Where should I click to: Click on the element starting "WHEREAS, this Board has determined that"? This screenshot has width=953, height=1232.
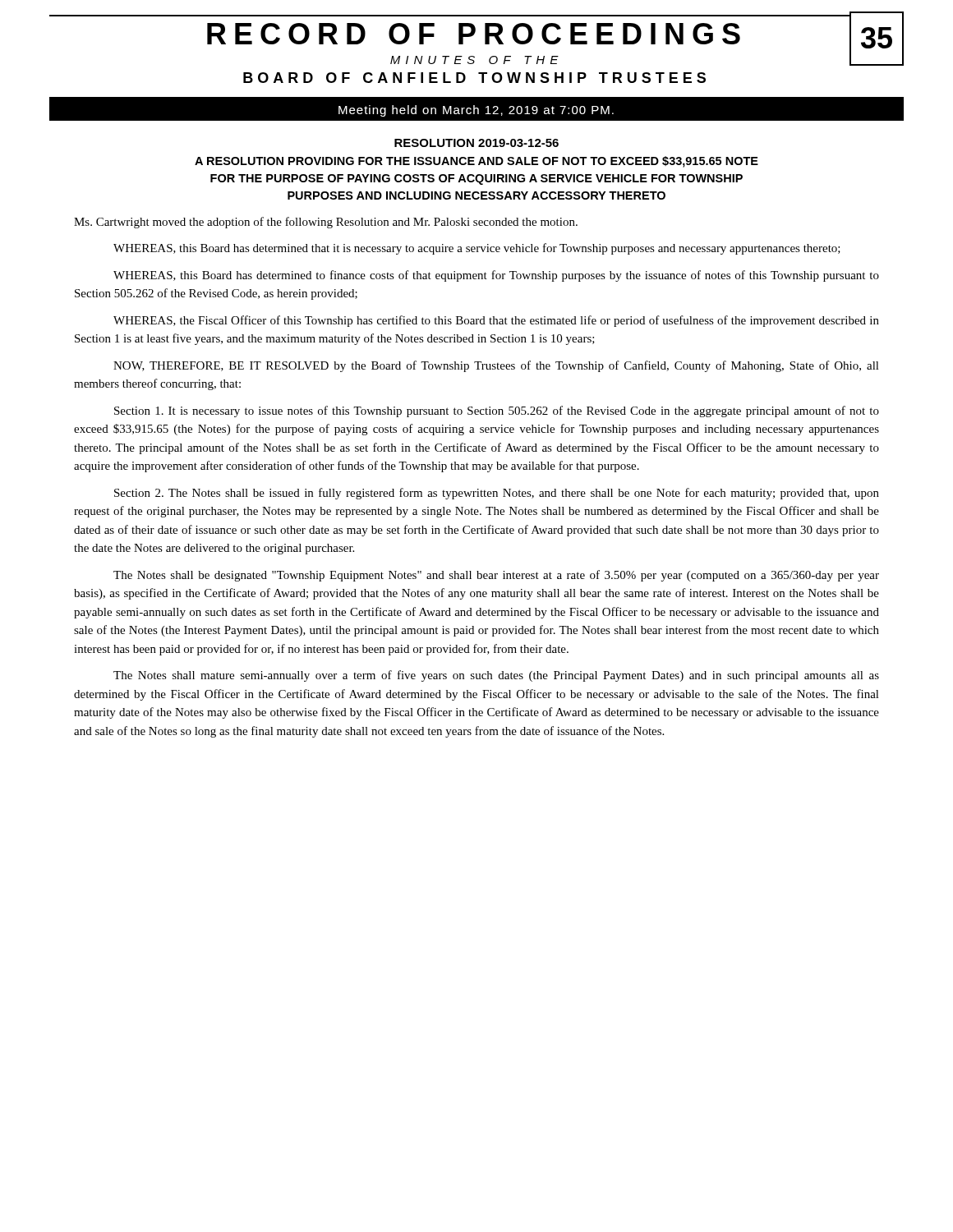point(477,248)
